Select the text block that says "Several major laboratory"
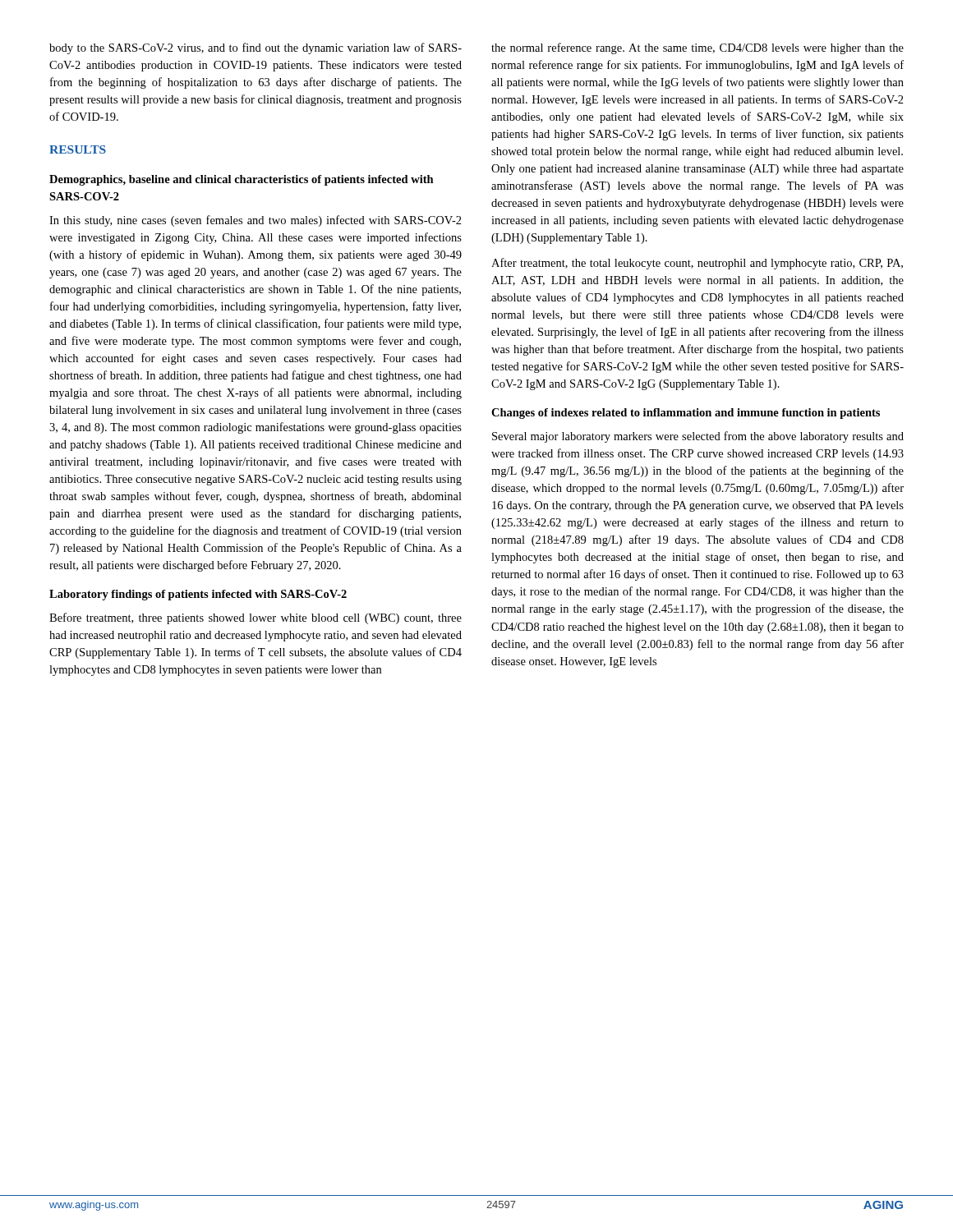Image resolution: width=953 pixels, height=1232 pixels. tap(698, 549)
